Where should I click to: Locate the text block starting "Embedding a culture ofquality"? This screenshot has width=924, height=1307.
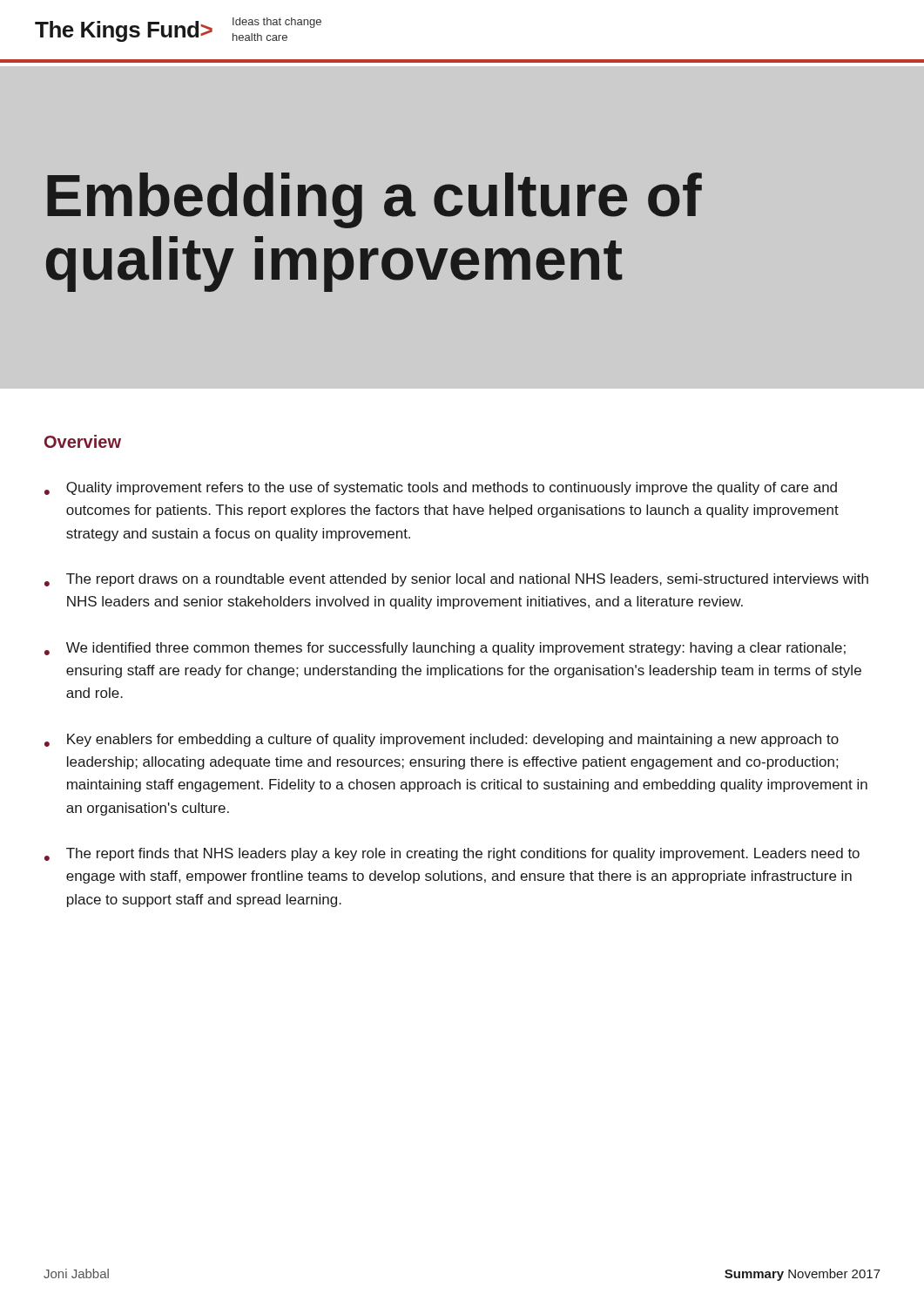pyautogui.click(x=373, y=227)
